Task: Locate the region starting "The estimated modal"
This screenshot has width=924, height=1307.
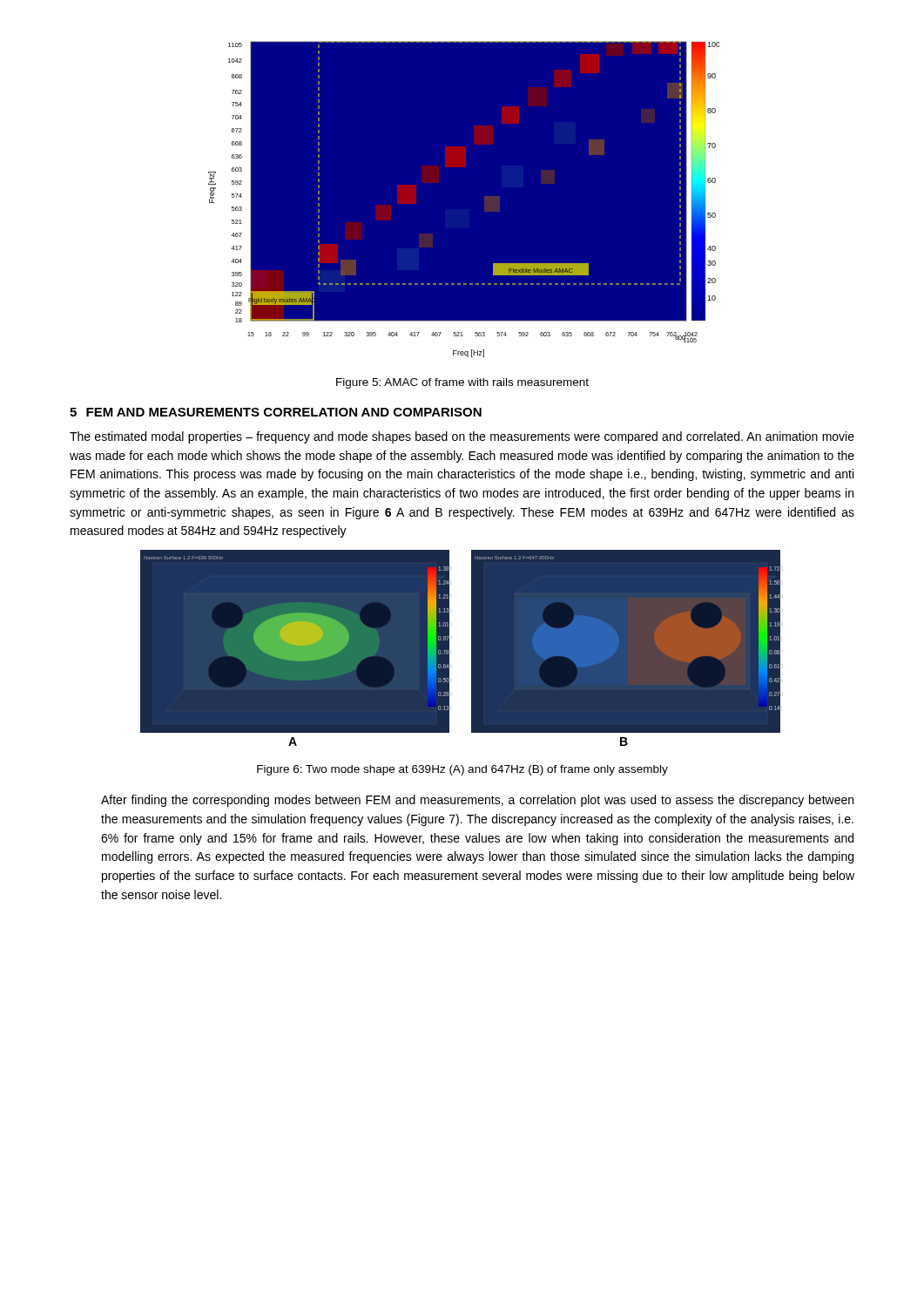Action: 462,484
